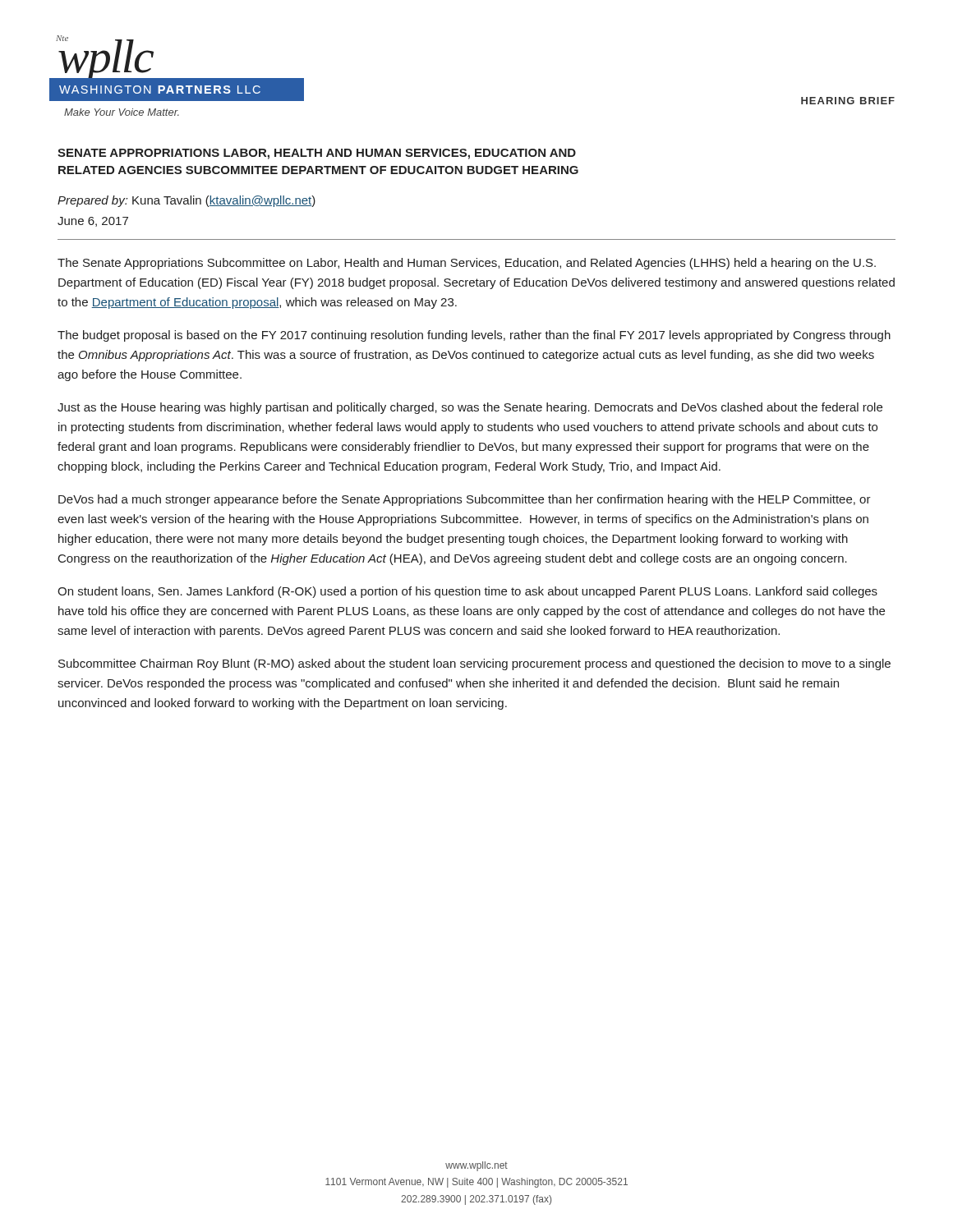Navigate to the element starting "Subcommittee Chairman Roy Blunt (R-MO) asked about"
This screenshot has height=1232, width=953.
pos(474,683)
